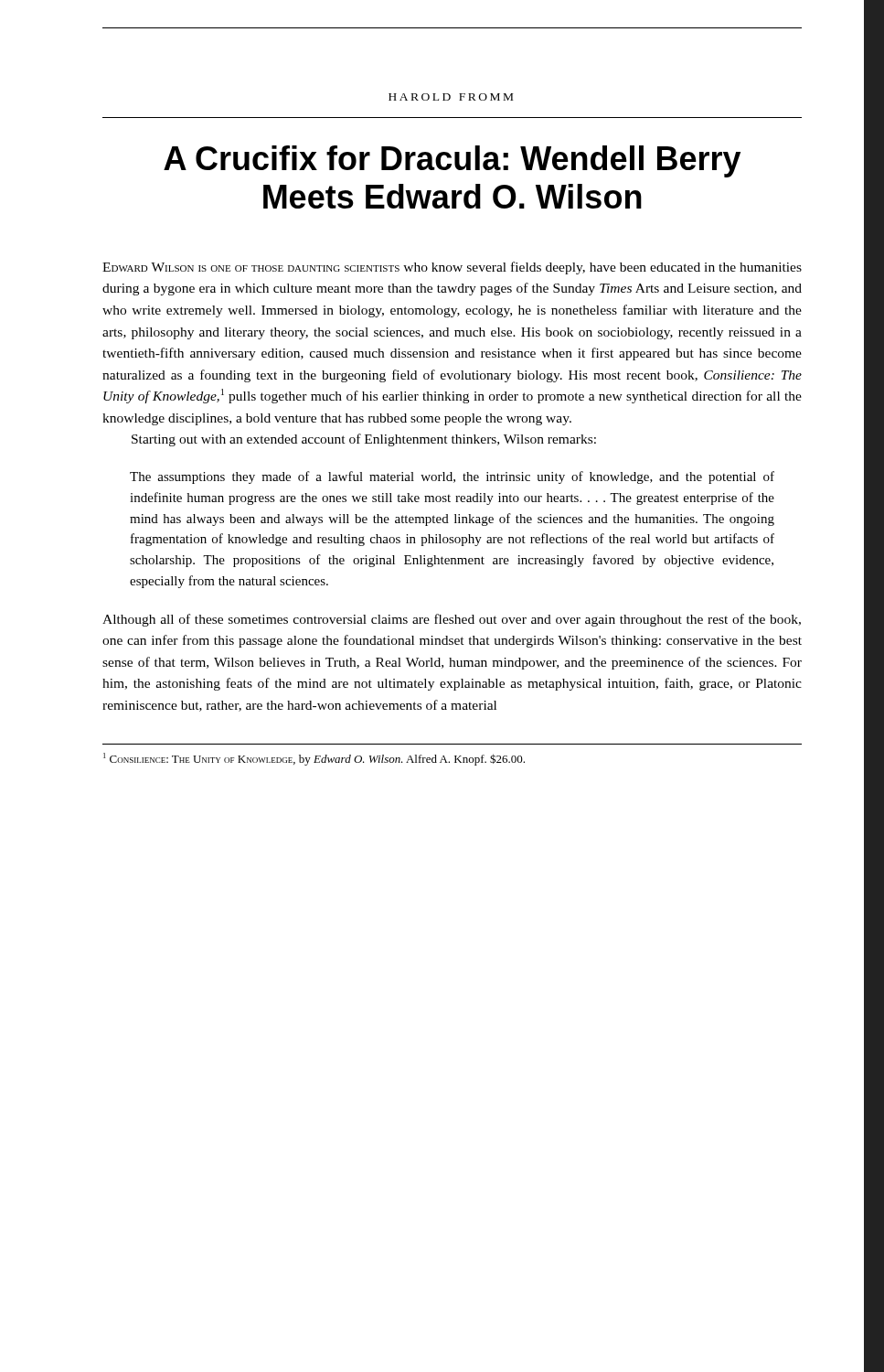Point to the text block starting "Edward Wilson is one of those daunting scientists"
The image size is (884, 1372).
tap(452, 353)
